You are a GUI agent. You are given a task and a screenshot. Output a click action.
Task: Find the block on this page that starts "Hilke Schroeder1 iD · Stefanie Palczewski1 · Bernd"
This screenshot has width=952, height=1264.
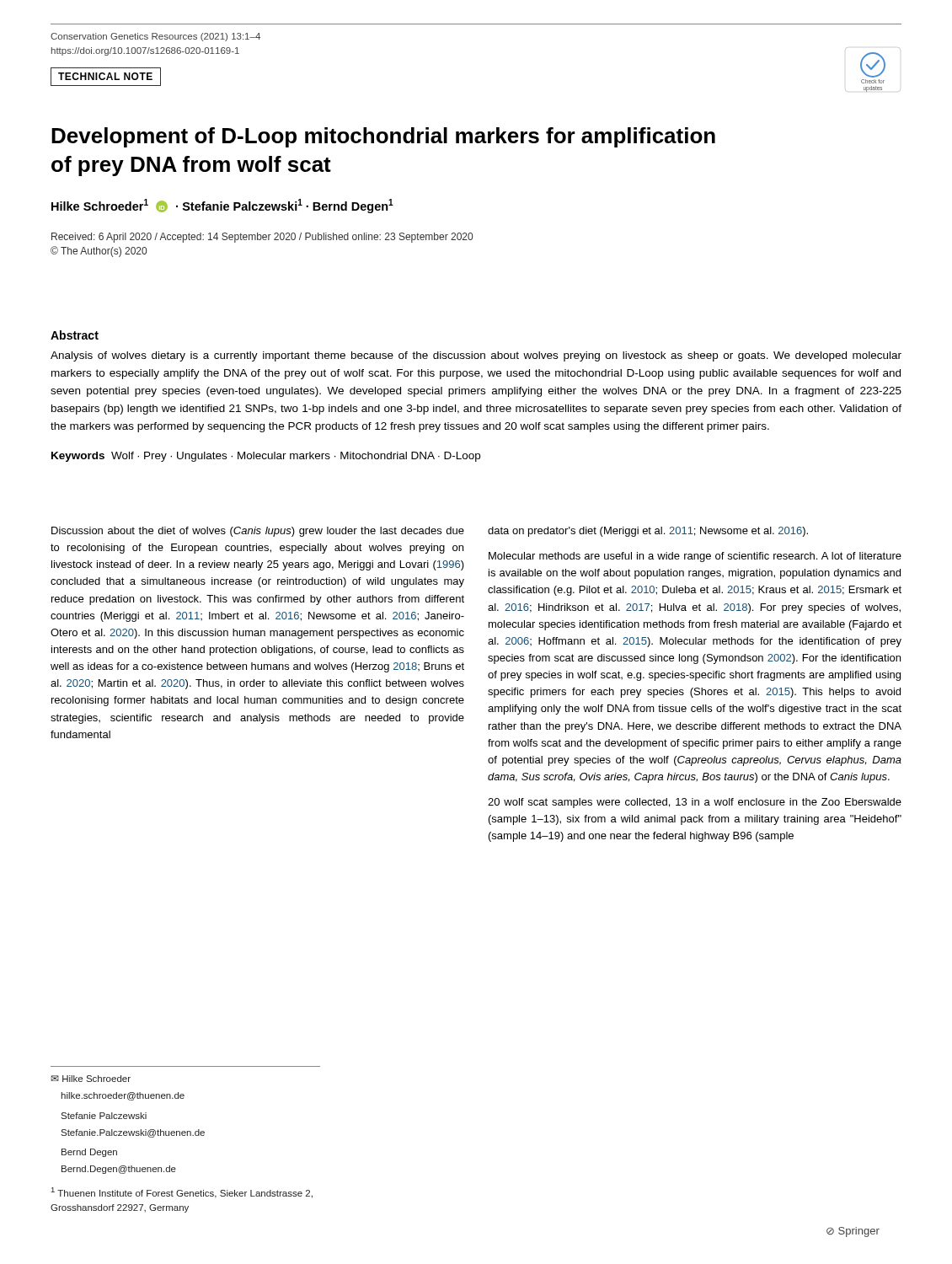pyautogui.click(x=222, y=205)
